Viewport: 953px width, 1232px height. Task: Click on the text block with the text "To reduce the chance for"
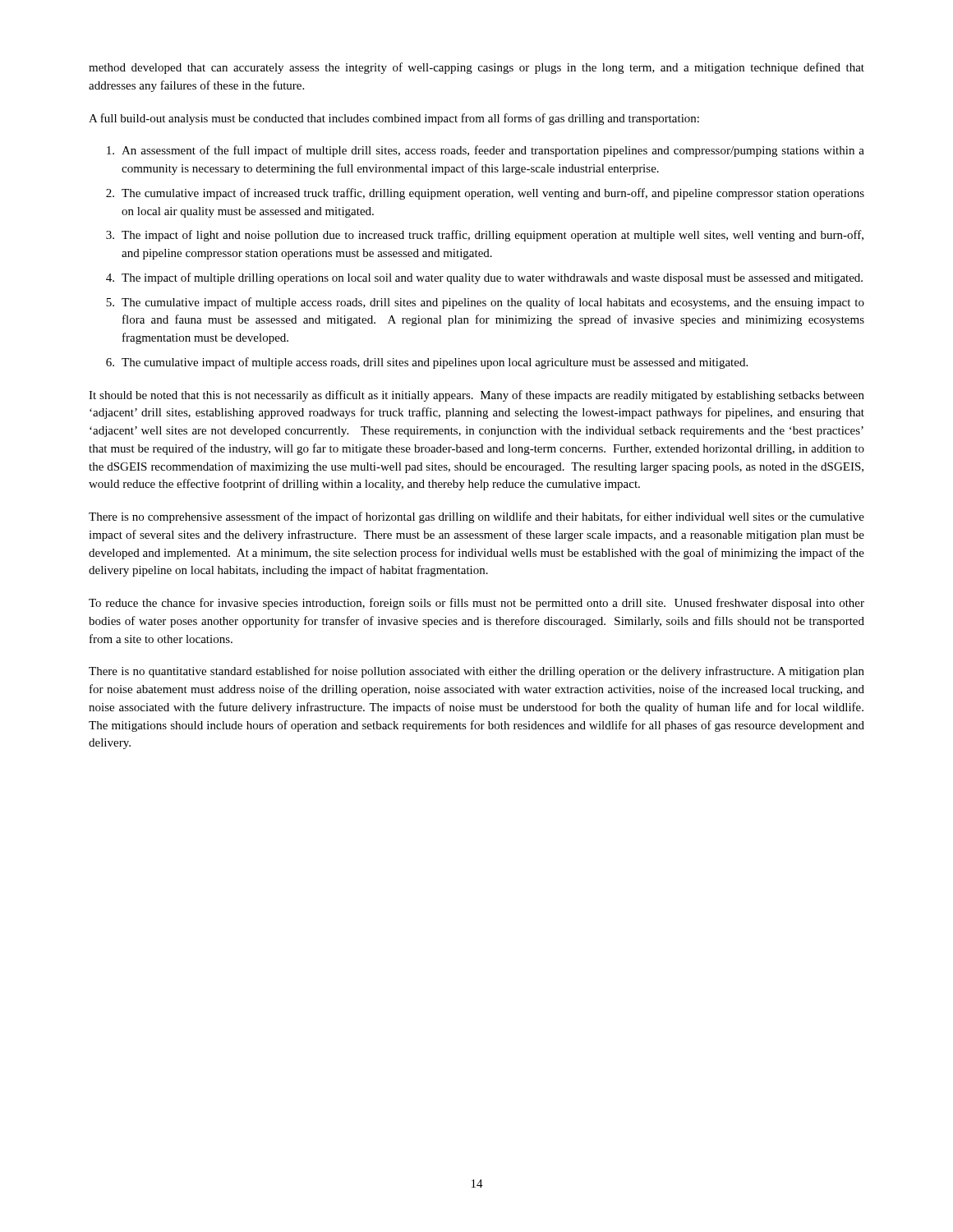pos(476,621)
